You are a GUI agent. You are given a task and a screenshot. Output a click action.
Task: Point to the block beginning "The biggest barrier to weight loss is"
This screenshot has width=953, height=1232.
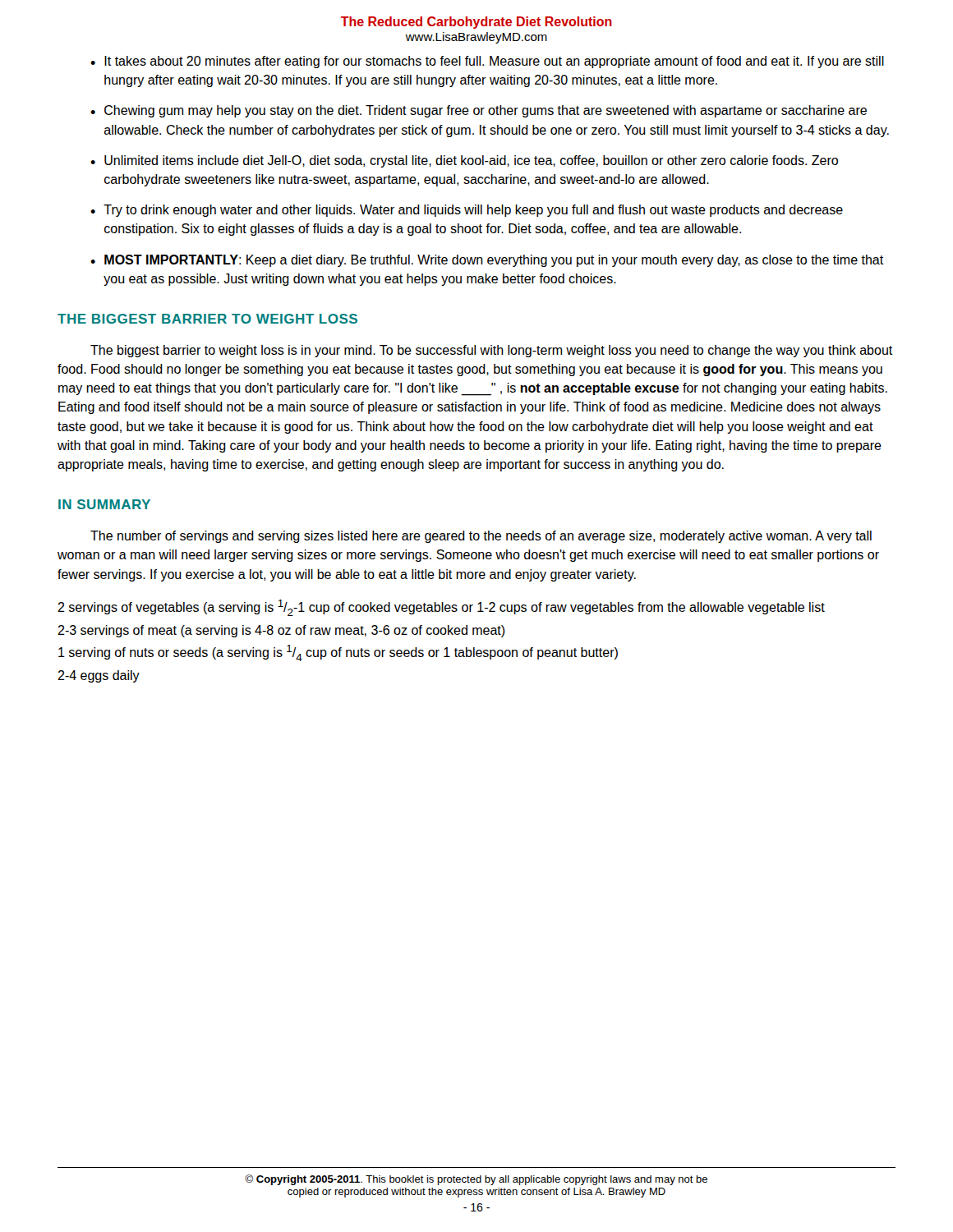click(x=475, y=407)
